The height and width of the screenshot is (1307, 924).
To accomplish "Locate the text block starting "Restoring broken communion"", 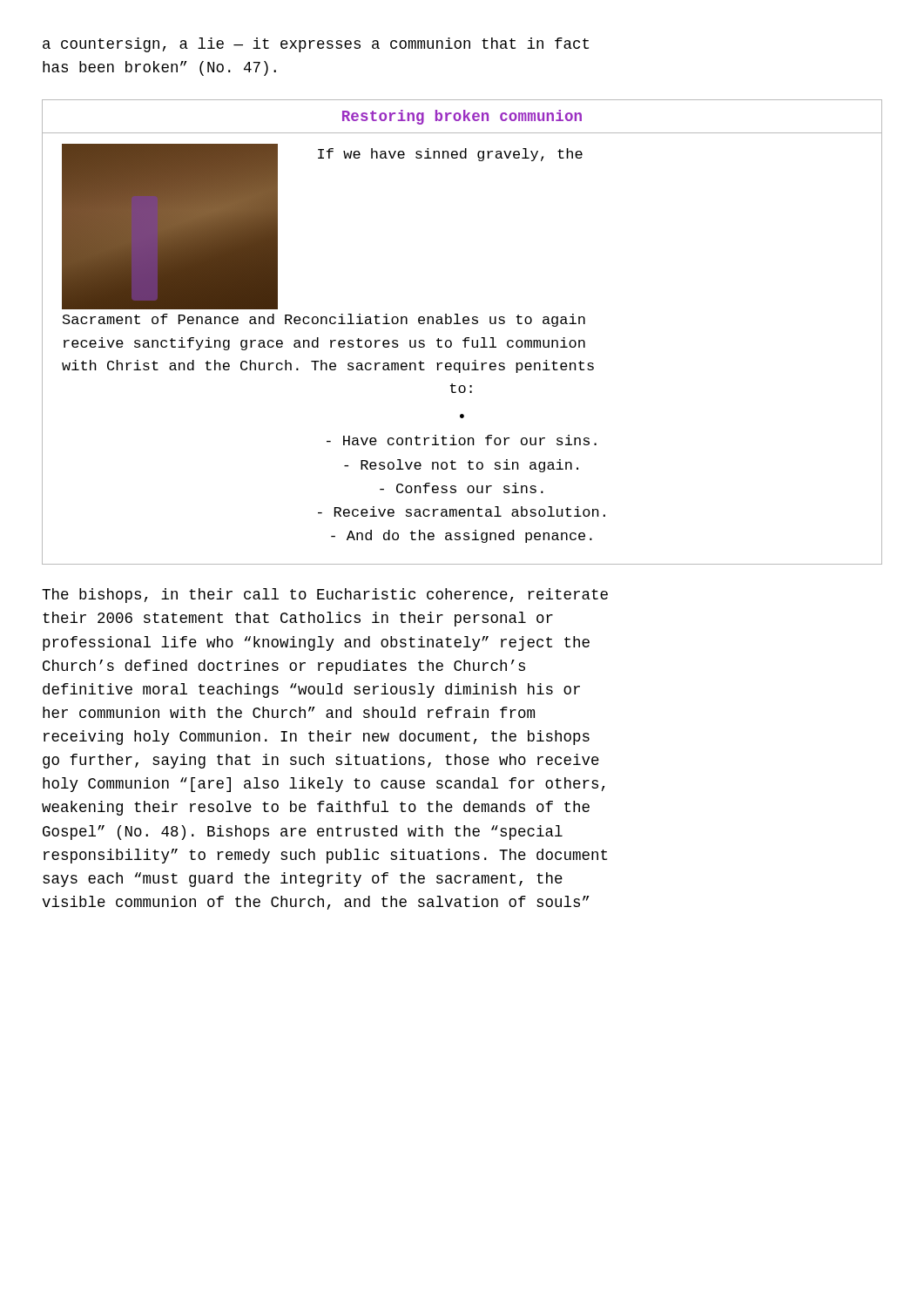I will [462, 117].
